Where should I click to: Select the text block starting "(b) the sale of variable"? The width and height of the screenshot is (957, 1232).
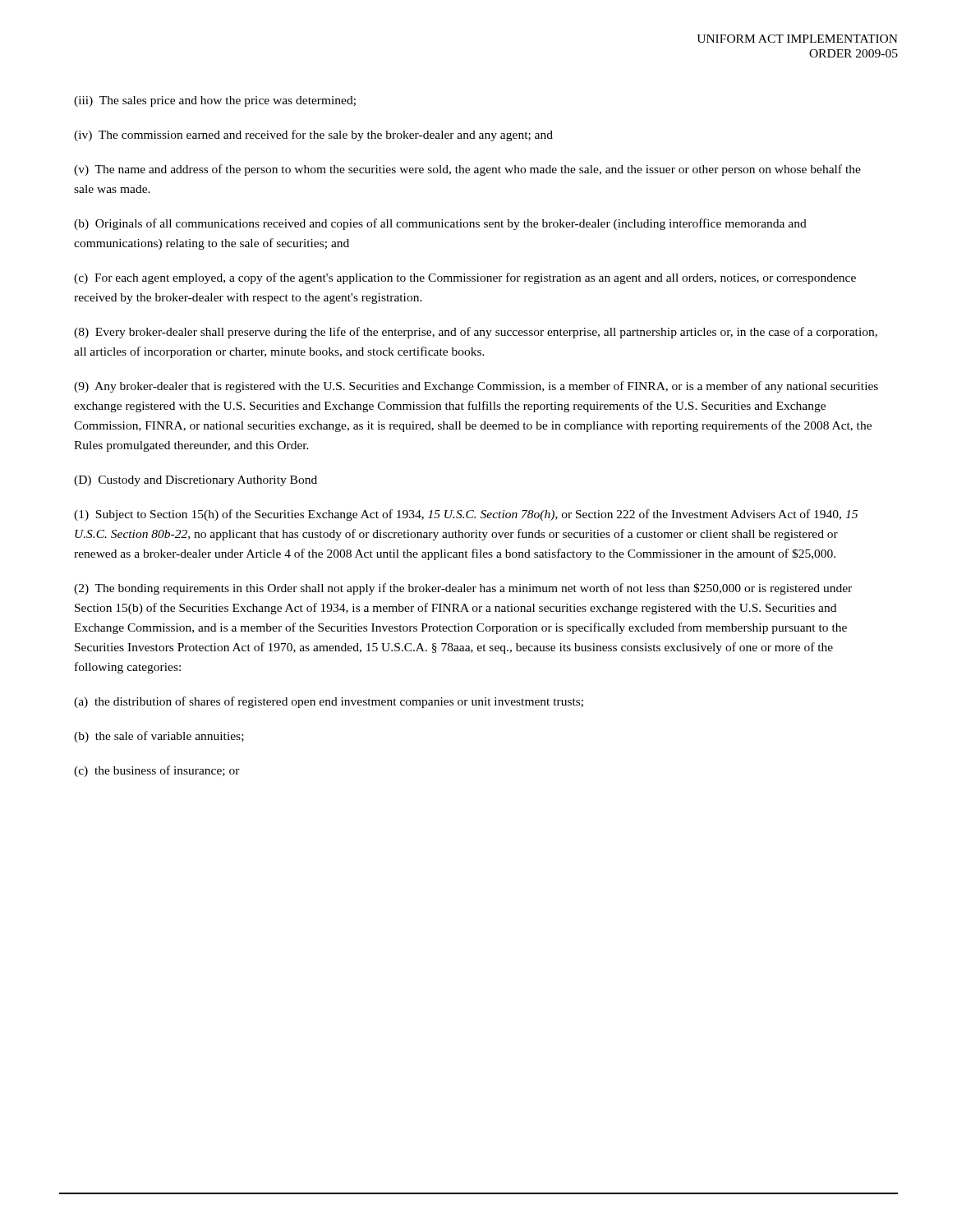tap(159, 736)
